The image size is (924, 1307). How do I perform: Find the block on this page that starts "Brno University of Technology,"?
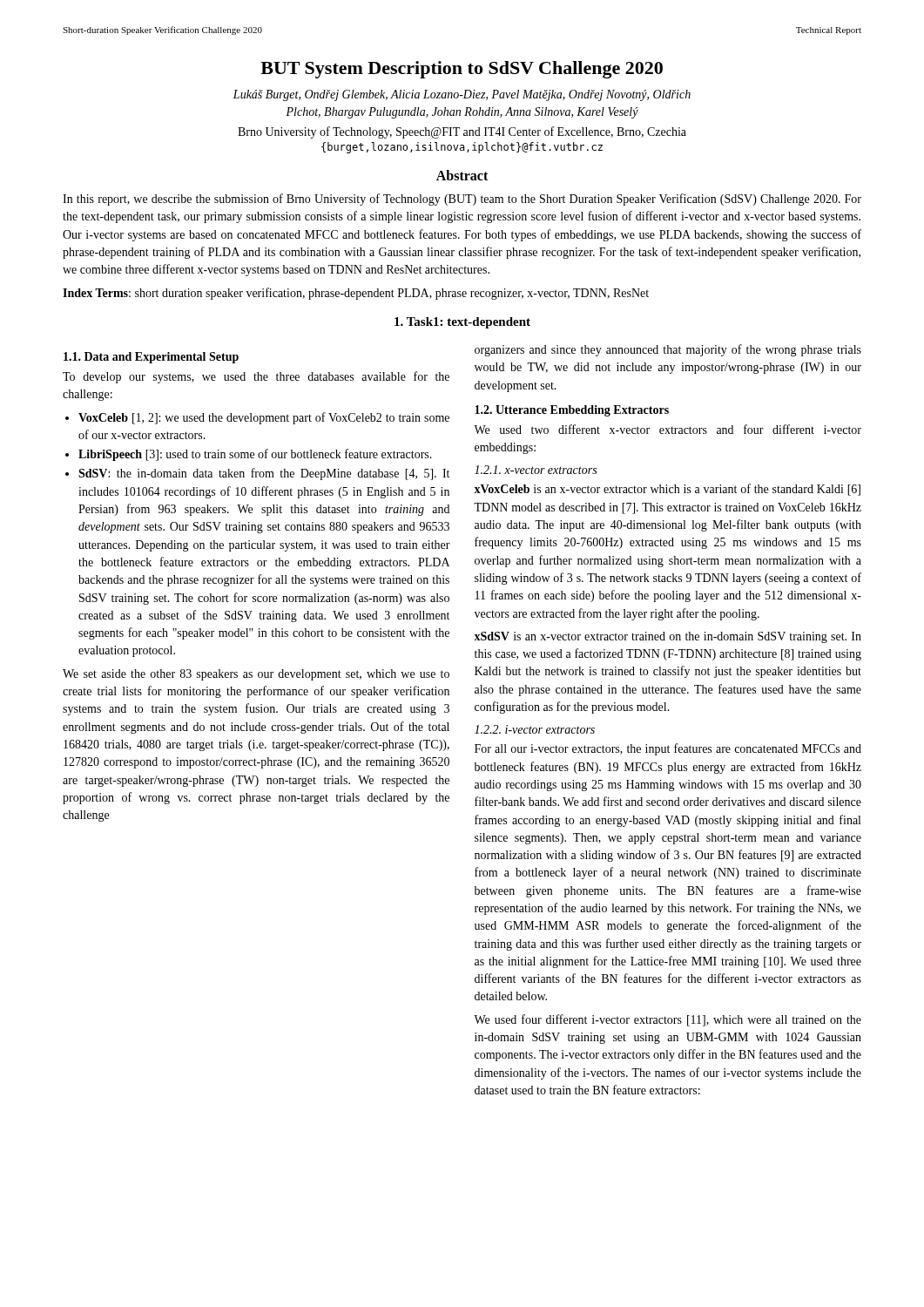tap(462, 132)
